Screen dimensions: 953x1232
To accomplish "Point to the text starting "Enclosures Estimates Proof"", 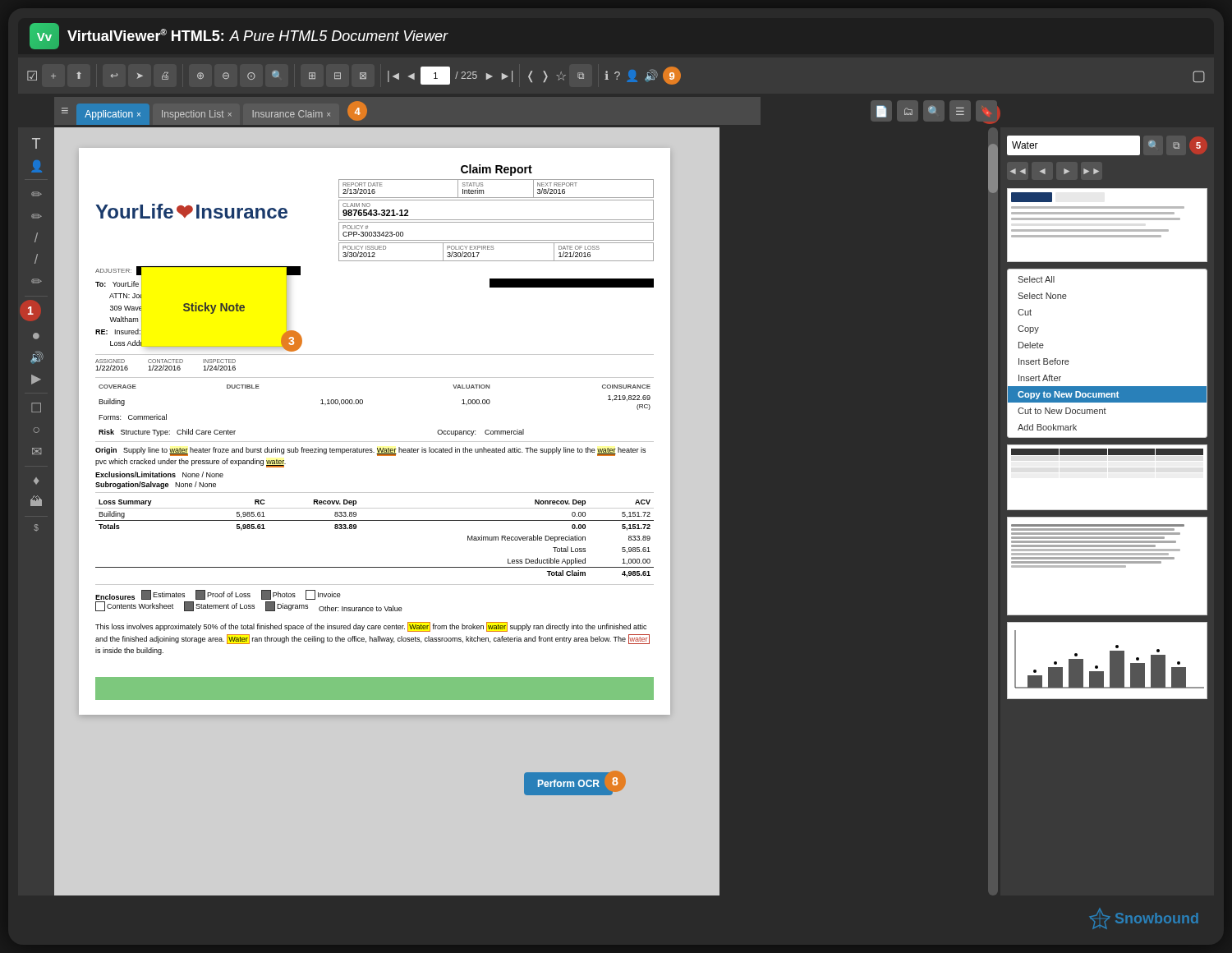I will point(249,602).
